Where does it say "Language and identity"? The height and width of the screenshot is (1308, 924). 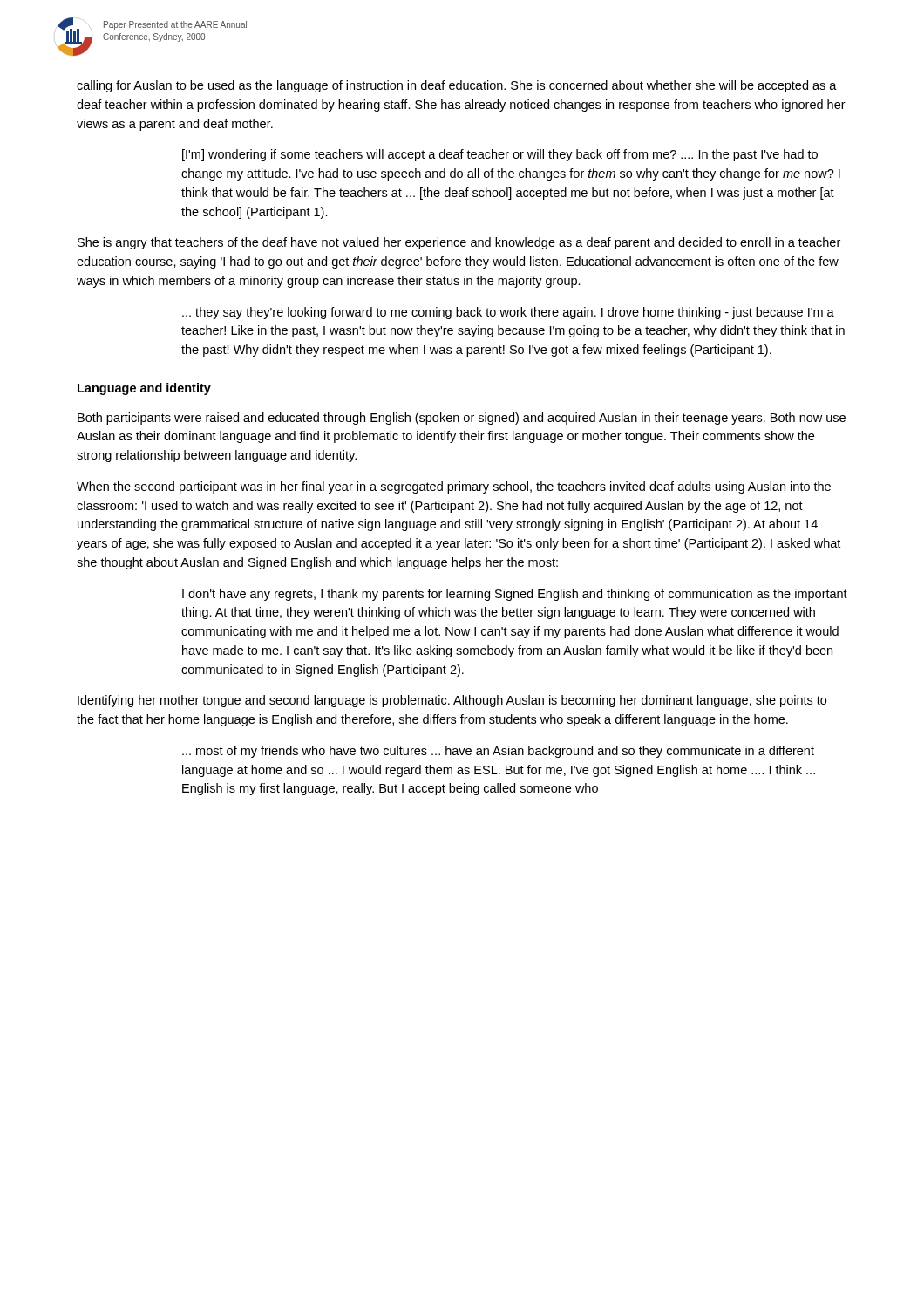[144, 388]
